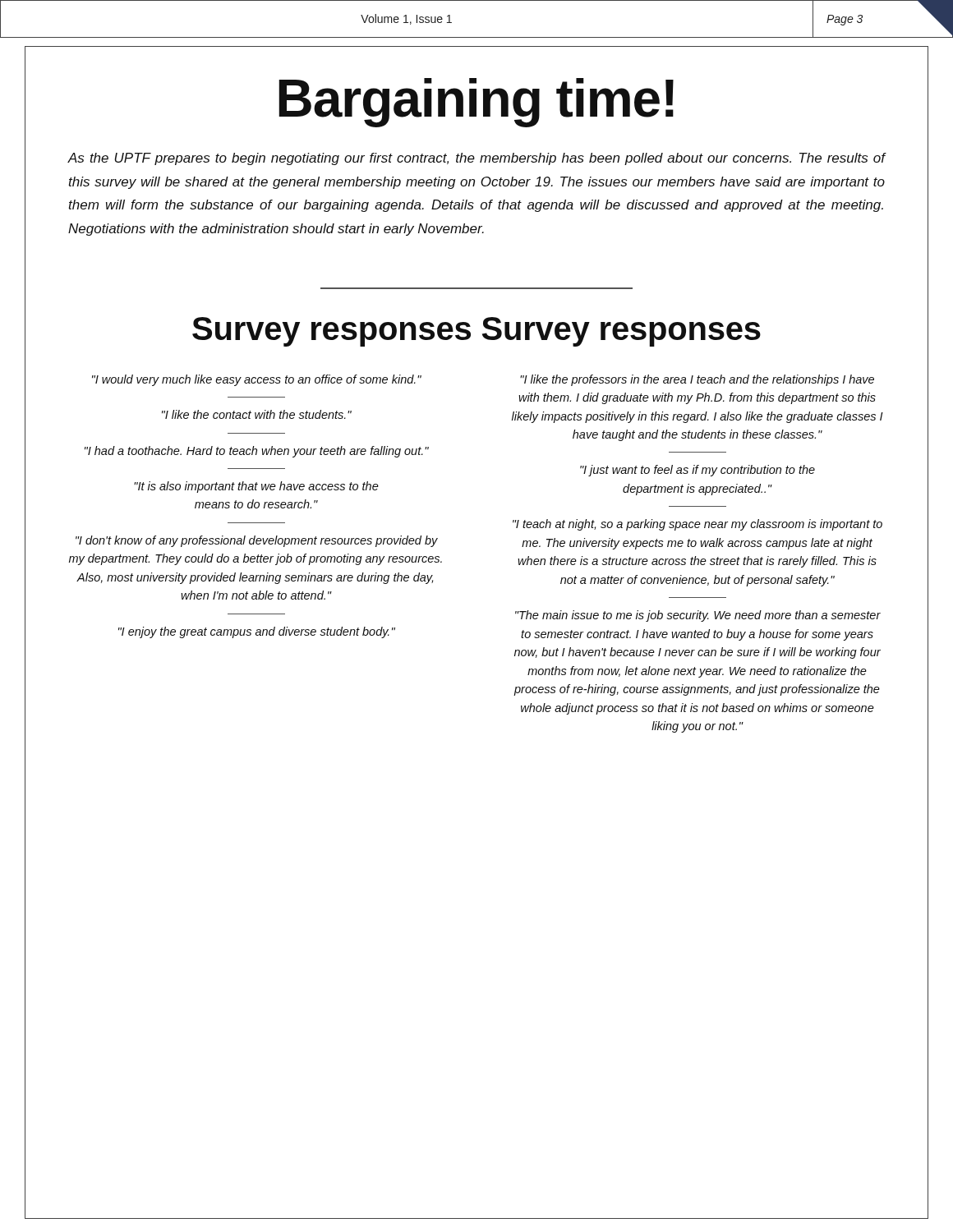Locate the text block starting ""I teach at night, so a parking space"
This screenshot has width=953, height=1232.
click(697, 557)
